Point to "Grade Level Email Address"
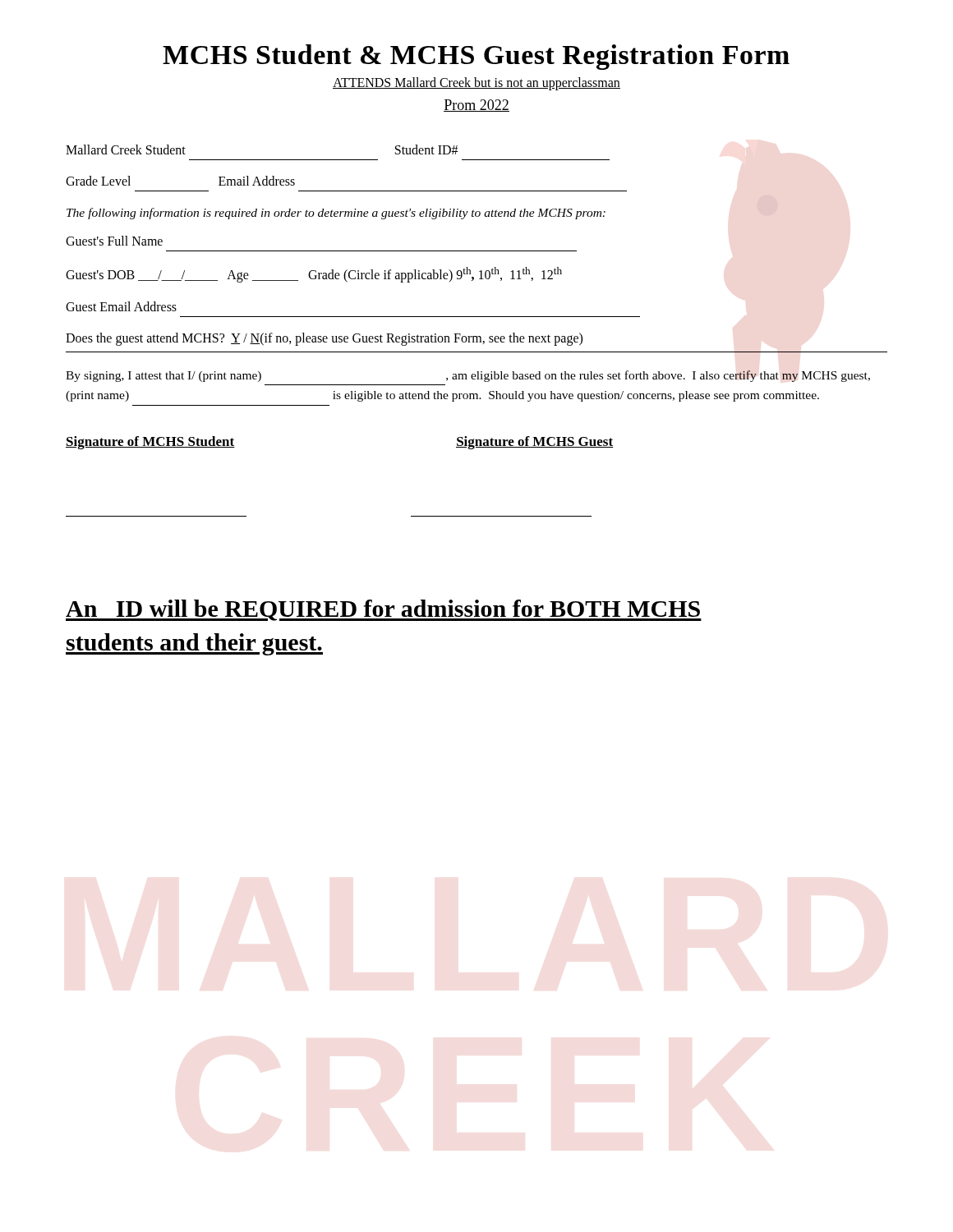Image resolution: width=953 pixels, height=1232 pixels. coord(346,183)
